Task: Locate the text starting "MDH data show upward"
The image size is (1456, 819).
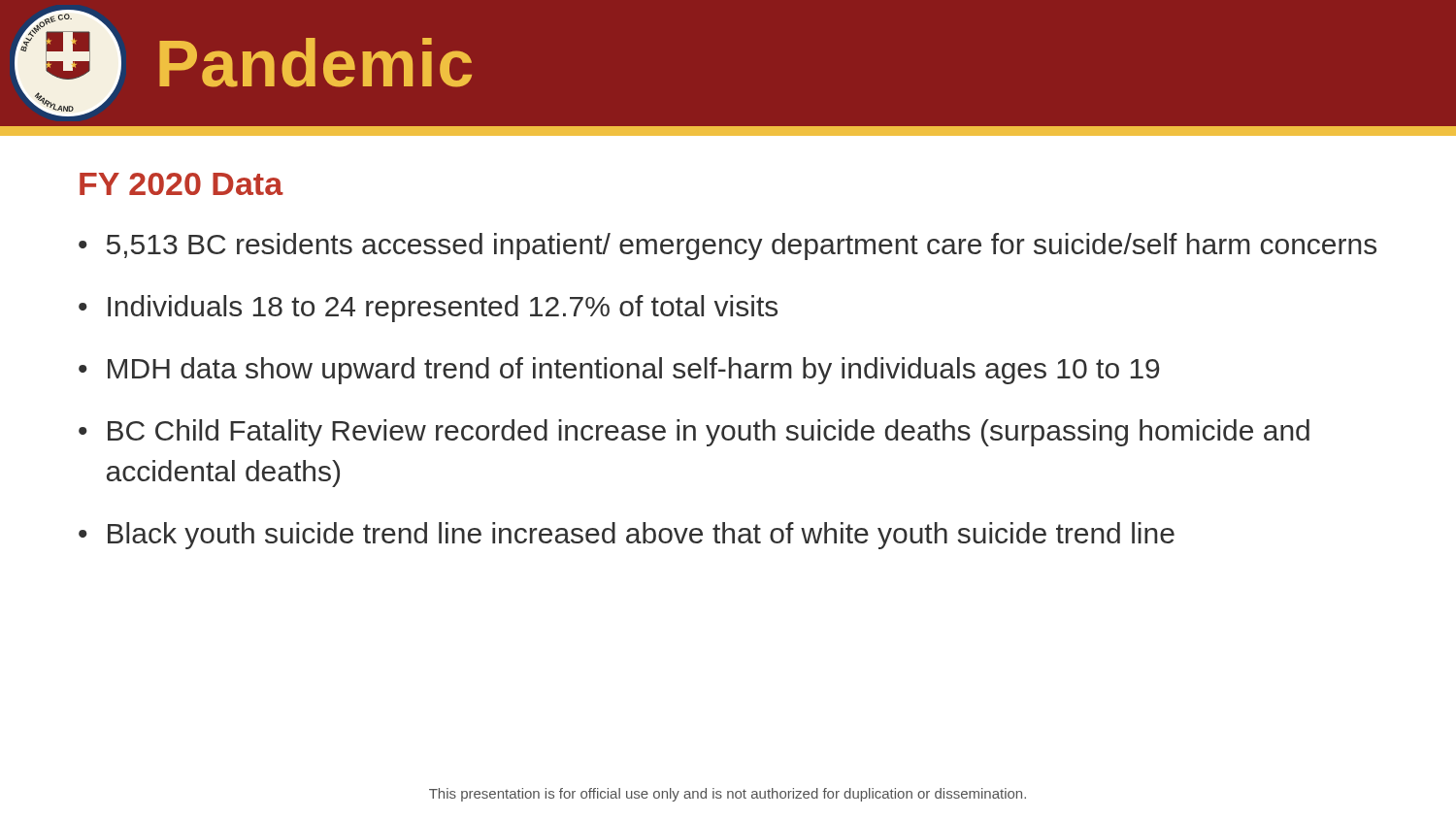Action: (x=633, y=368)
